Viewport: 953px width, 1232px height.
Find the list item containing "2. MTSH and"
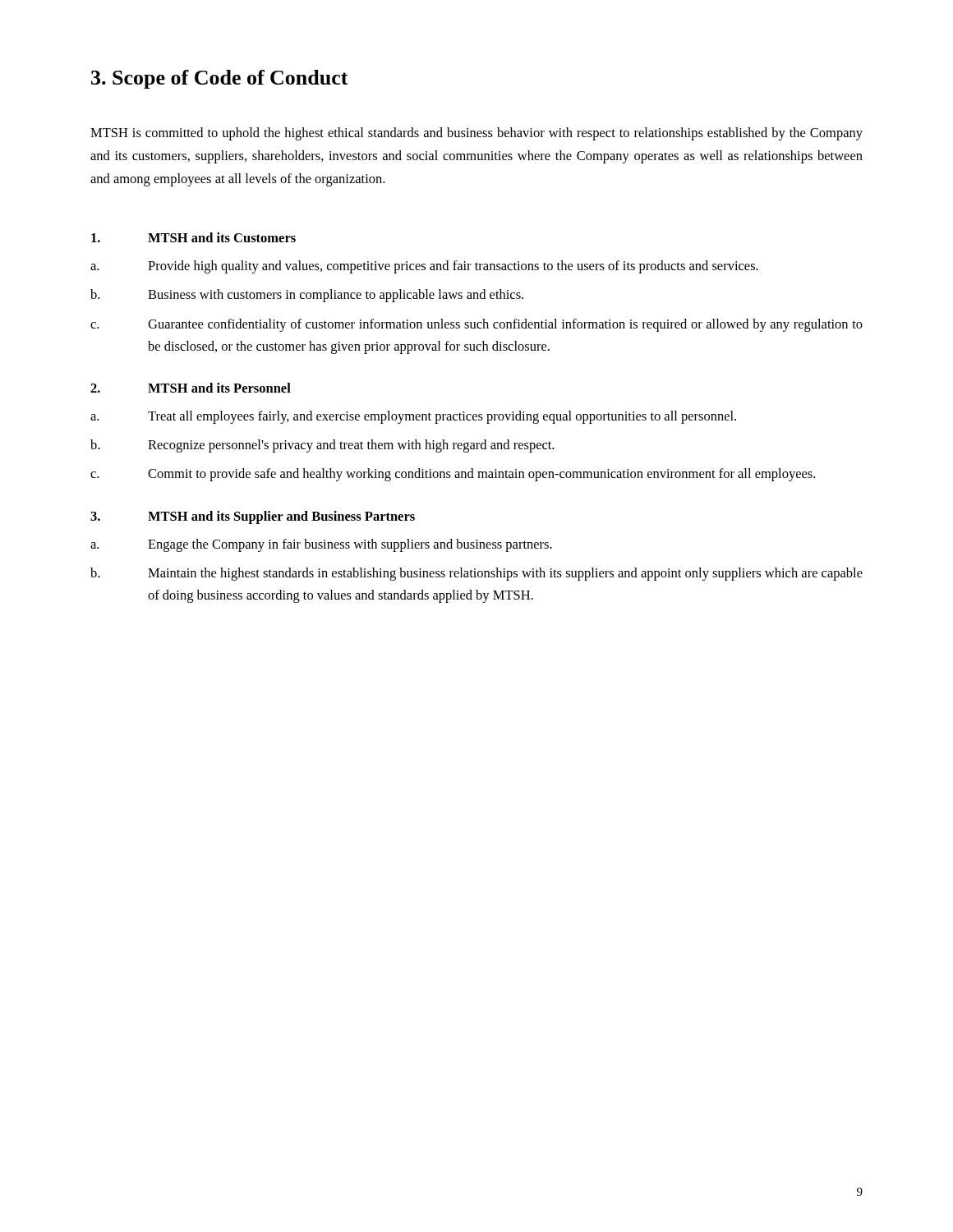[x=190, y=389]
